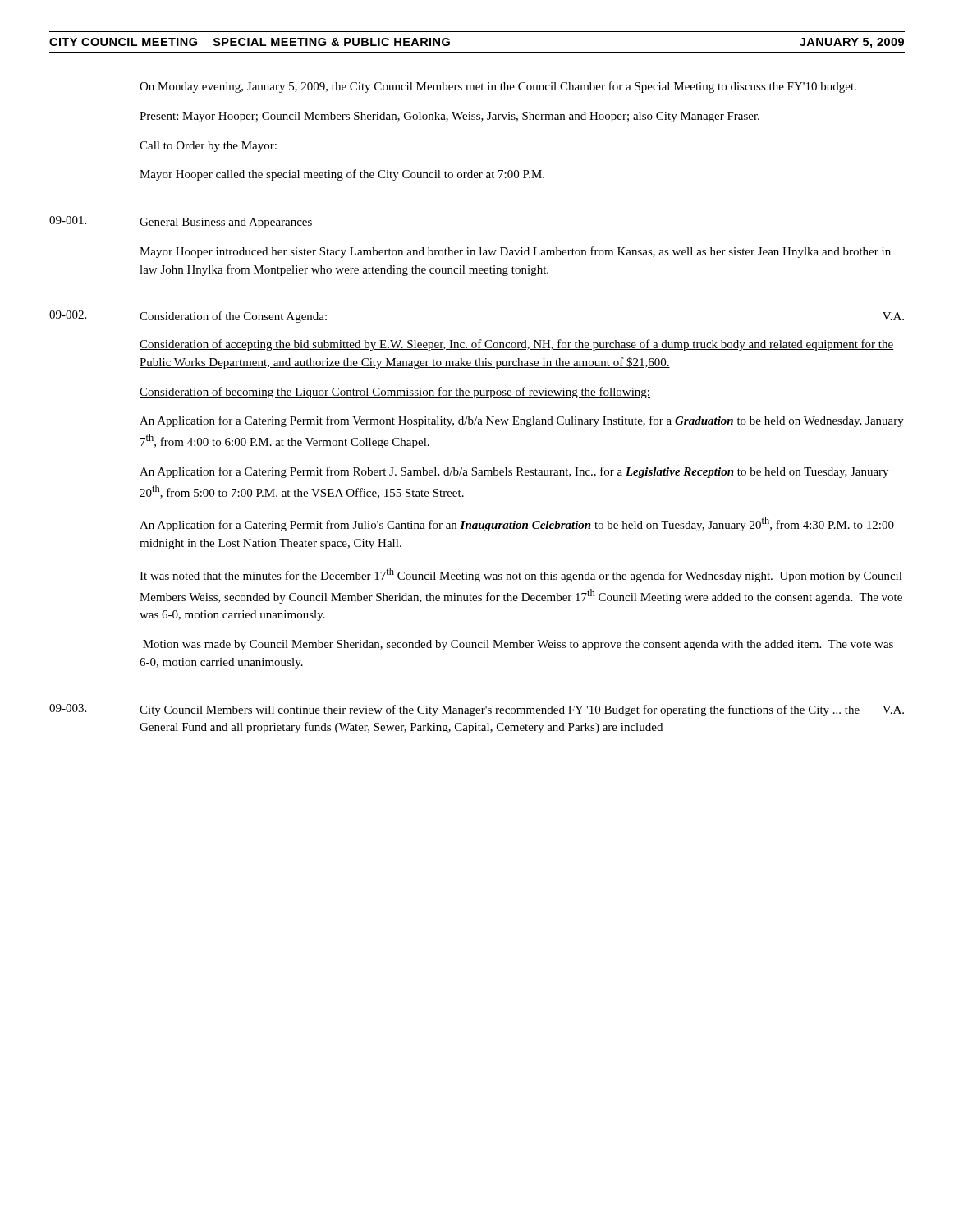The height and width of the screenshot is (1232, 954).
Task: Select the block starting "City Council Members will continue their"
Action: click(x=522, y=719)
